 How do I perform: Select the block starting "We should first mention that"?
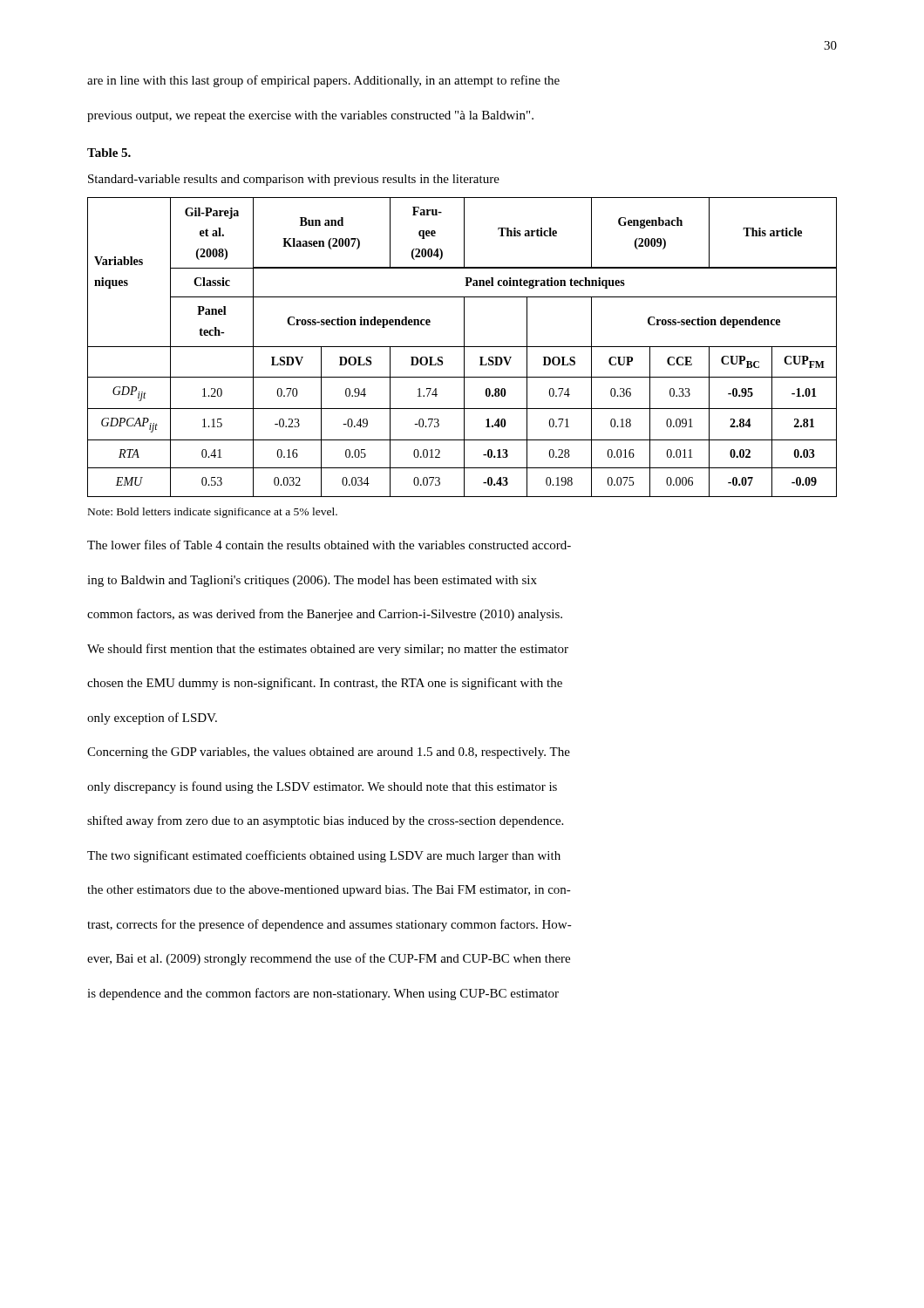pyautogui.click(x=328, y=649)
